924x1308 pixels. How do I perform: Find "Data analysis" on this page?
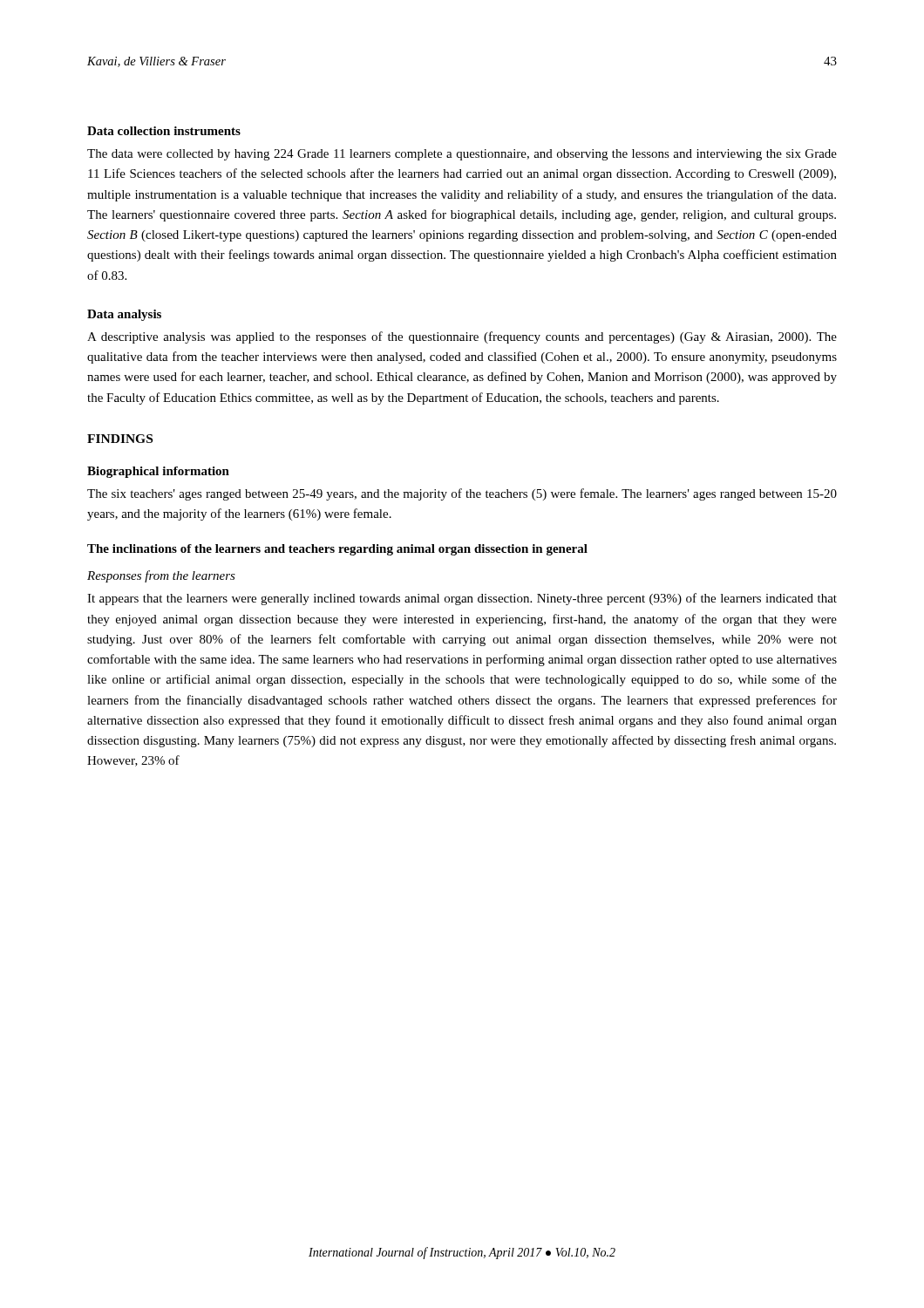point(124,314)
